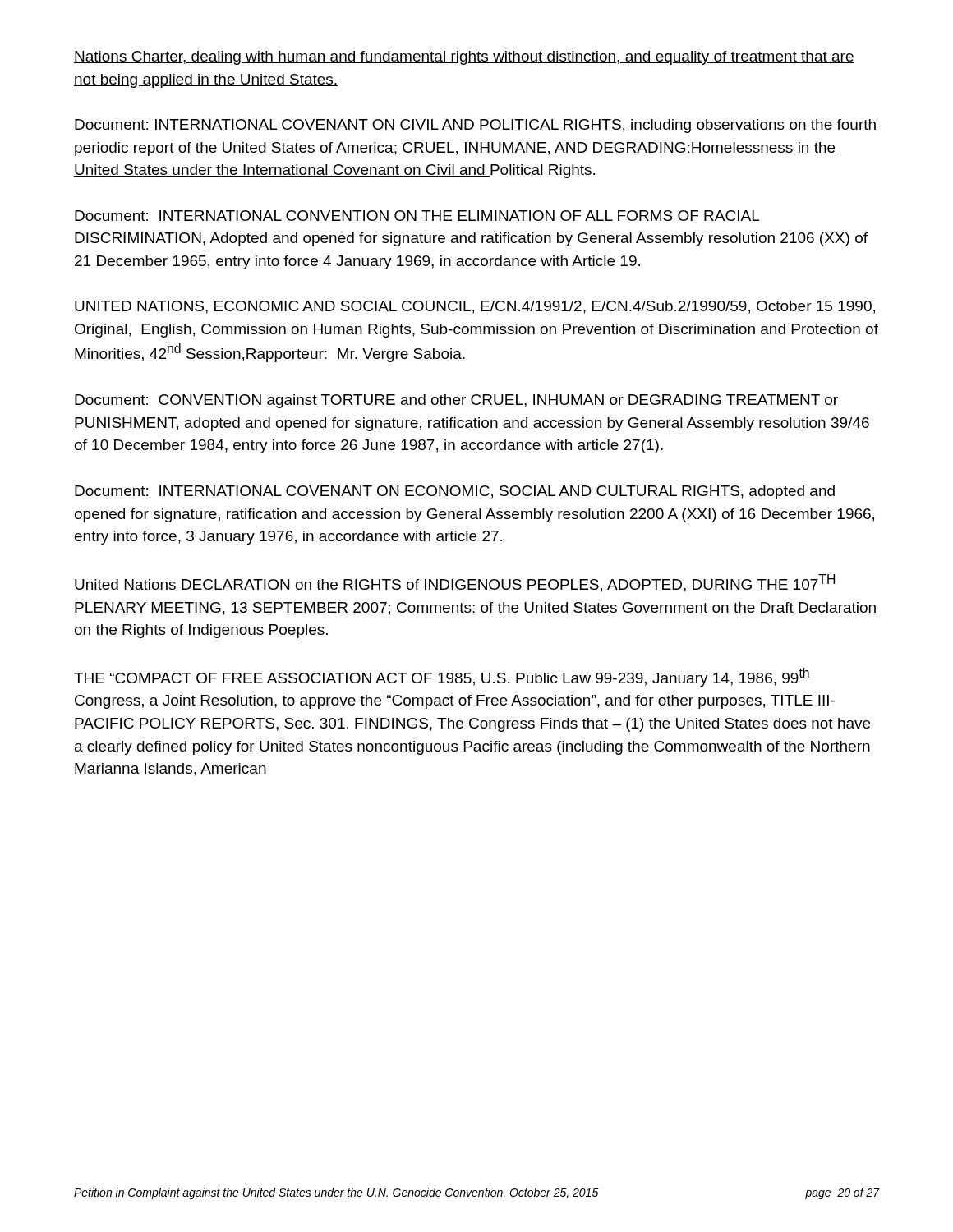Point to the block beginning "UNITED NATIONS, ECONOMIC AND SOCIAL COUNCIL, E/CN.4/1991/2,"
Screen dimensions: 1232x953
(x=476, y=330)
